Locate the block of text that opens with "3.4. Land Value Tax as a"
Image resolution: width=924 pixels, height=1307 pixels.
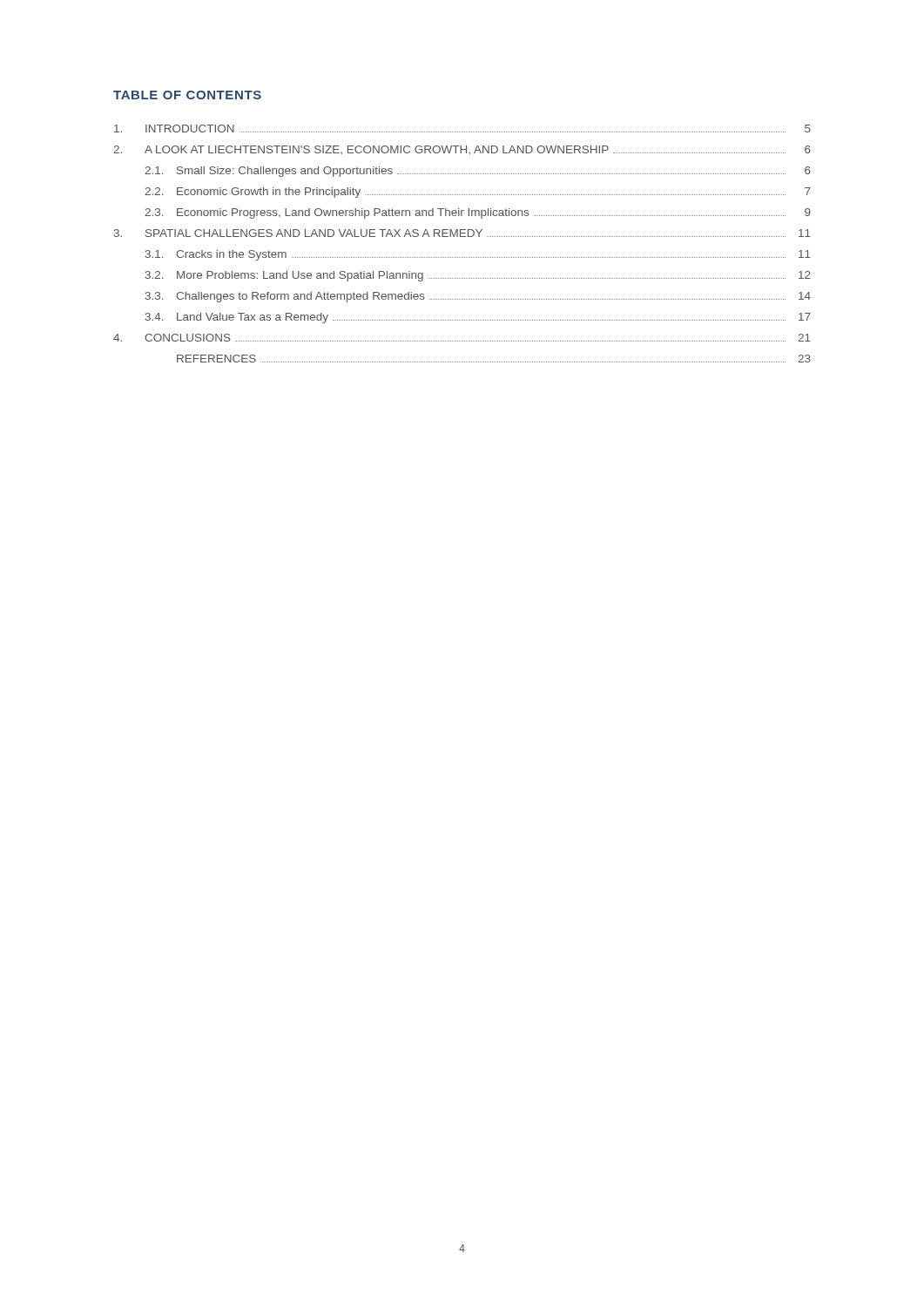478,317
